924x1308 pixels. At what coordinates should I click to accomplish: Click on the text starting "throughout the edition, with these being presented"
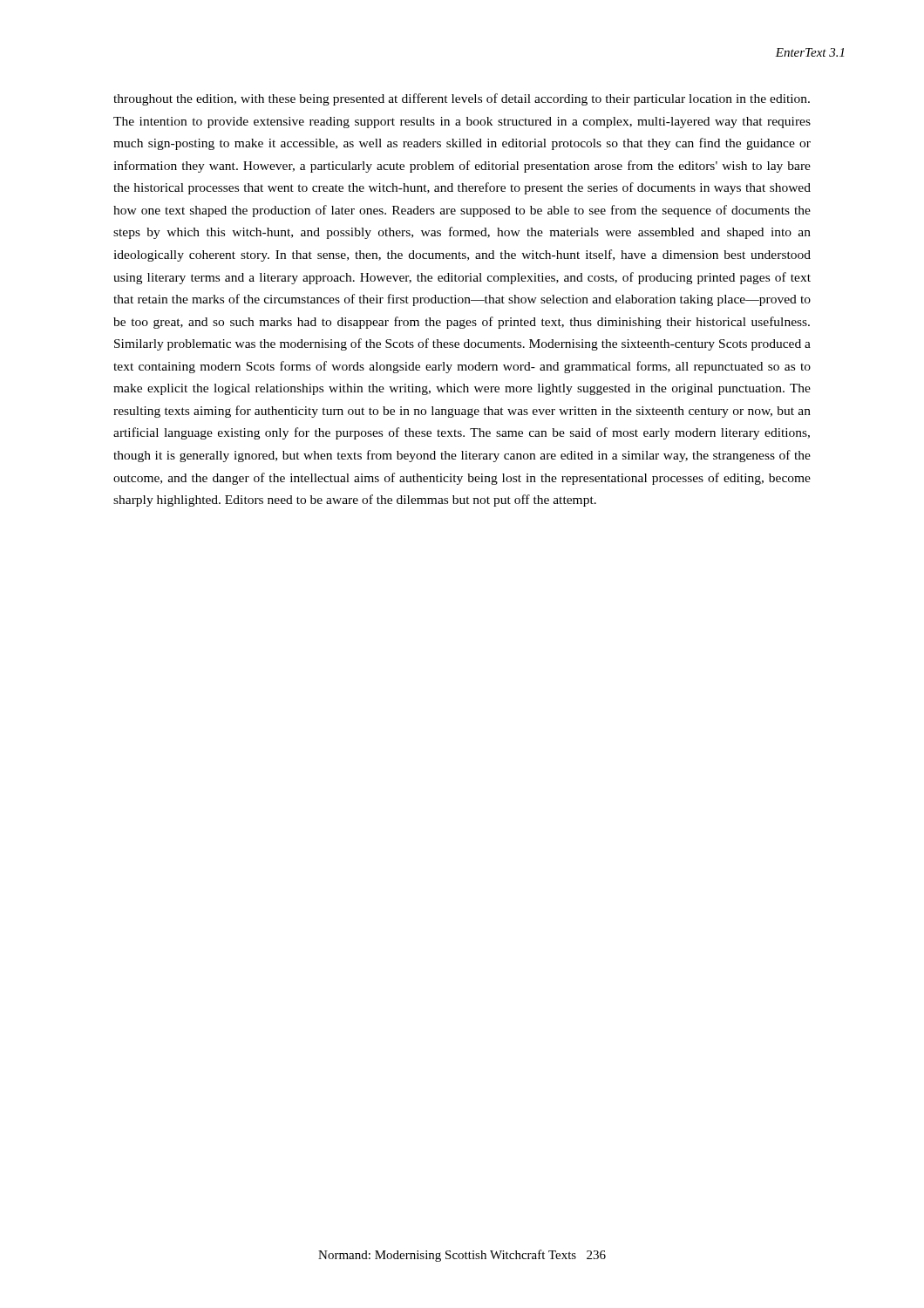click(x=462, y=299)
